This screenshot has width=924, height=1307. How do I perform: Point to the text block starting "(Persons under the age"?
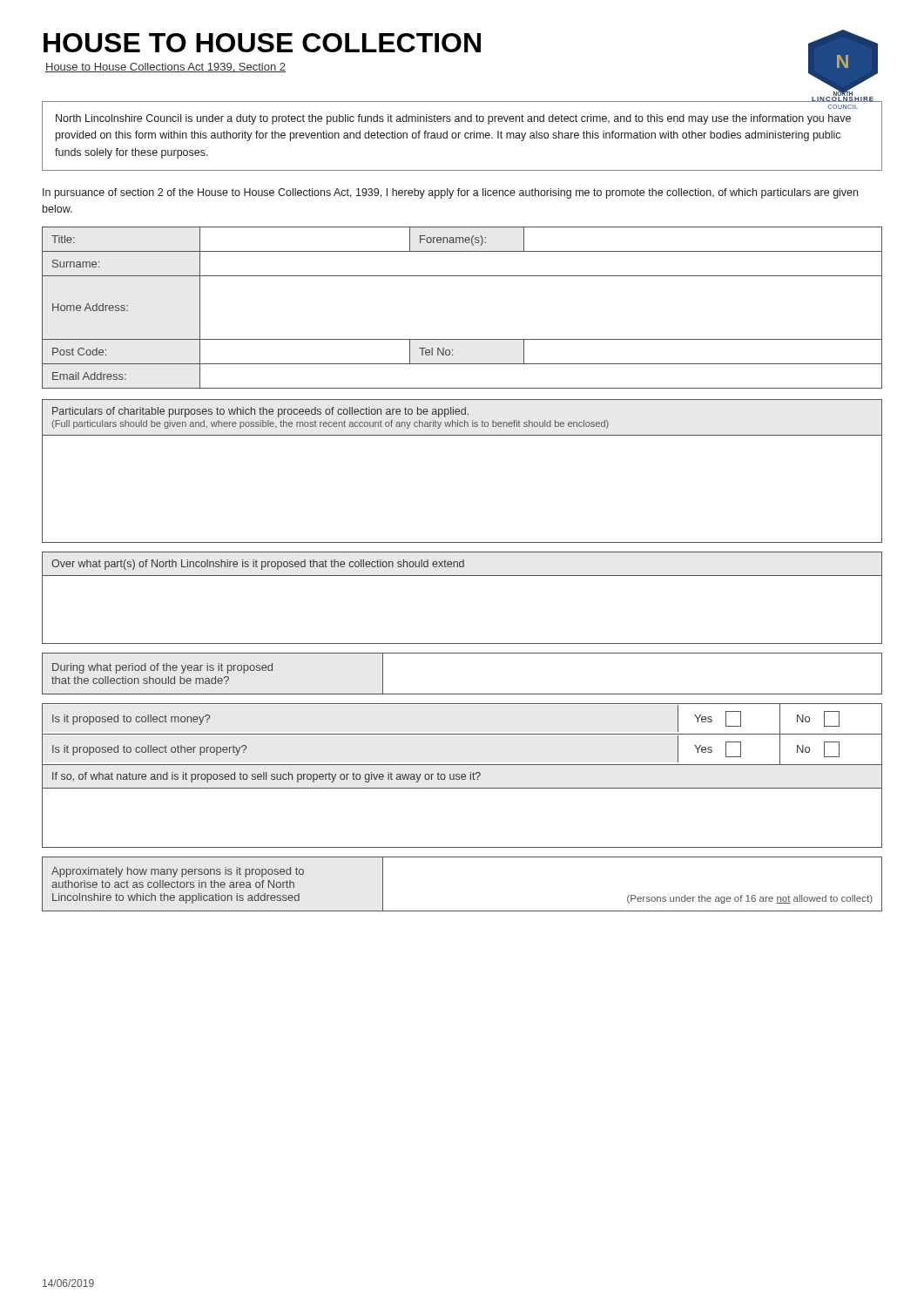pyautogui.click(x=750, y=898)
